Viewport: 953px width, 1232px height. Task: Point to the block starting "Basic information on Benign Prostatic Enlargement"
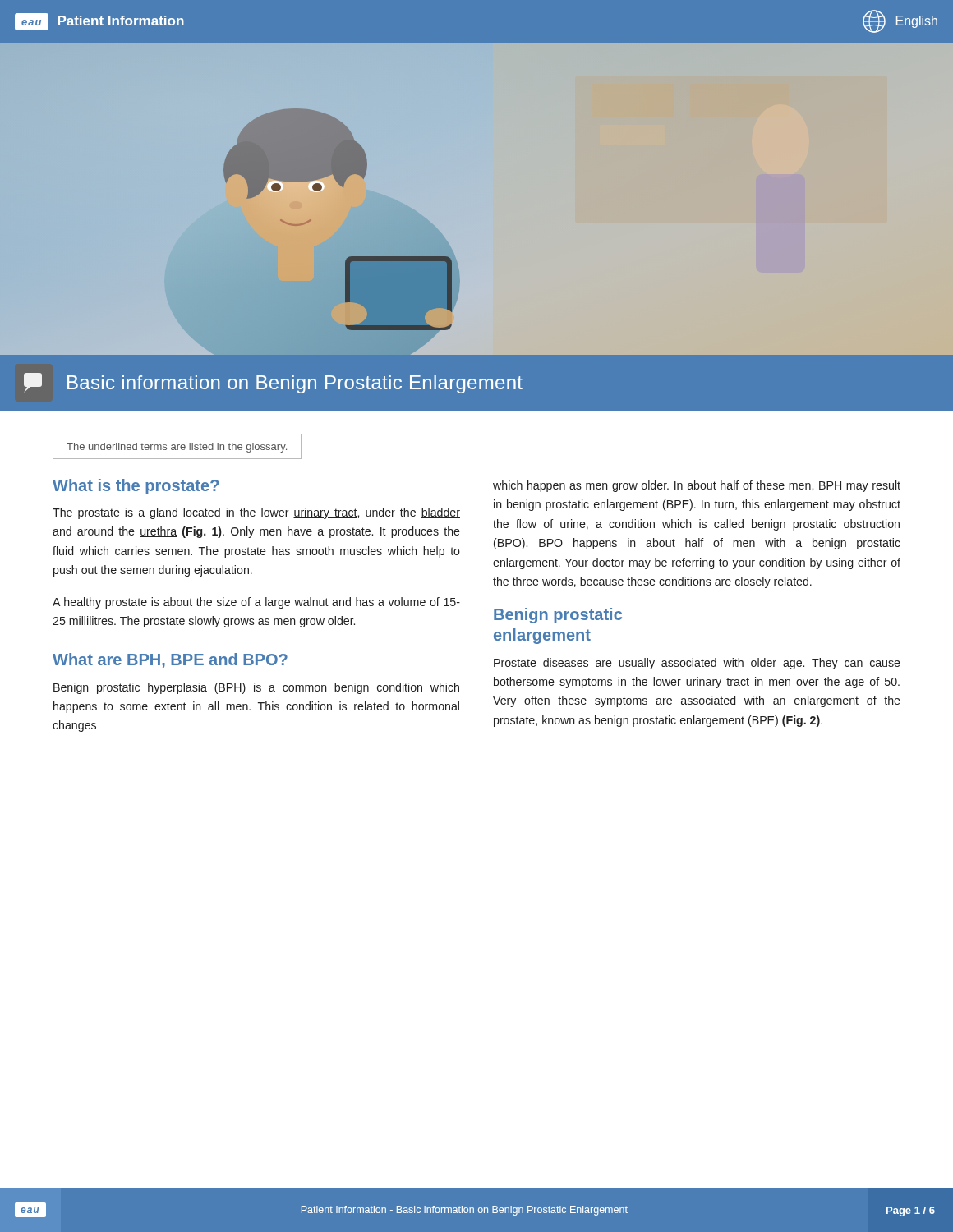(269, 383)
